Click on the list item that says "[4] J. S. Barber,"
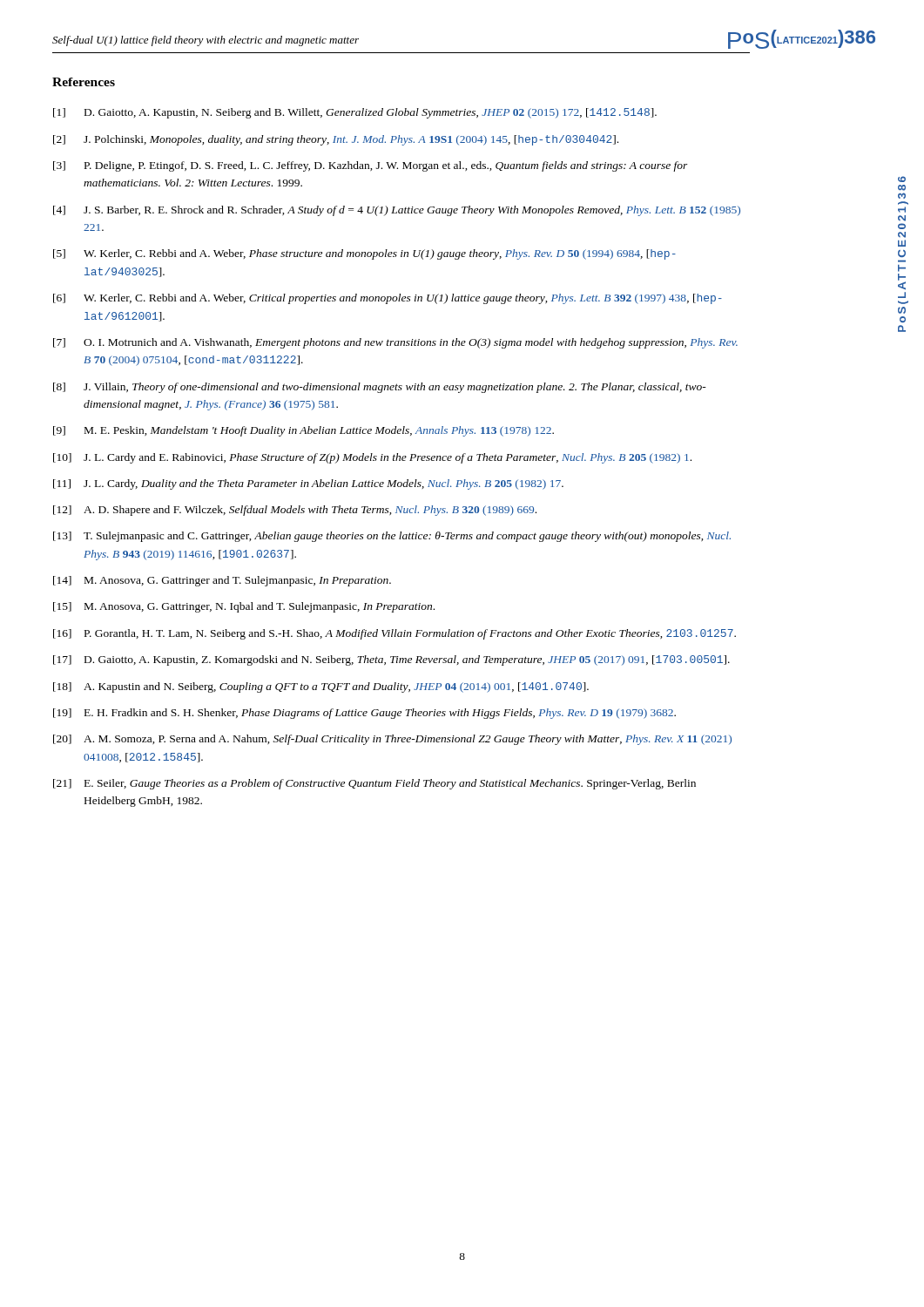The width and height of the screenshot is (924, 1307). (x=397, y=219)
